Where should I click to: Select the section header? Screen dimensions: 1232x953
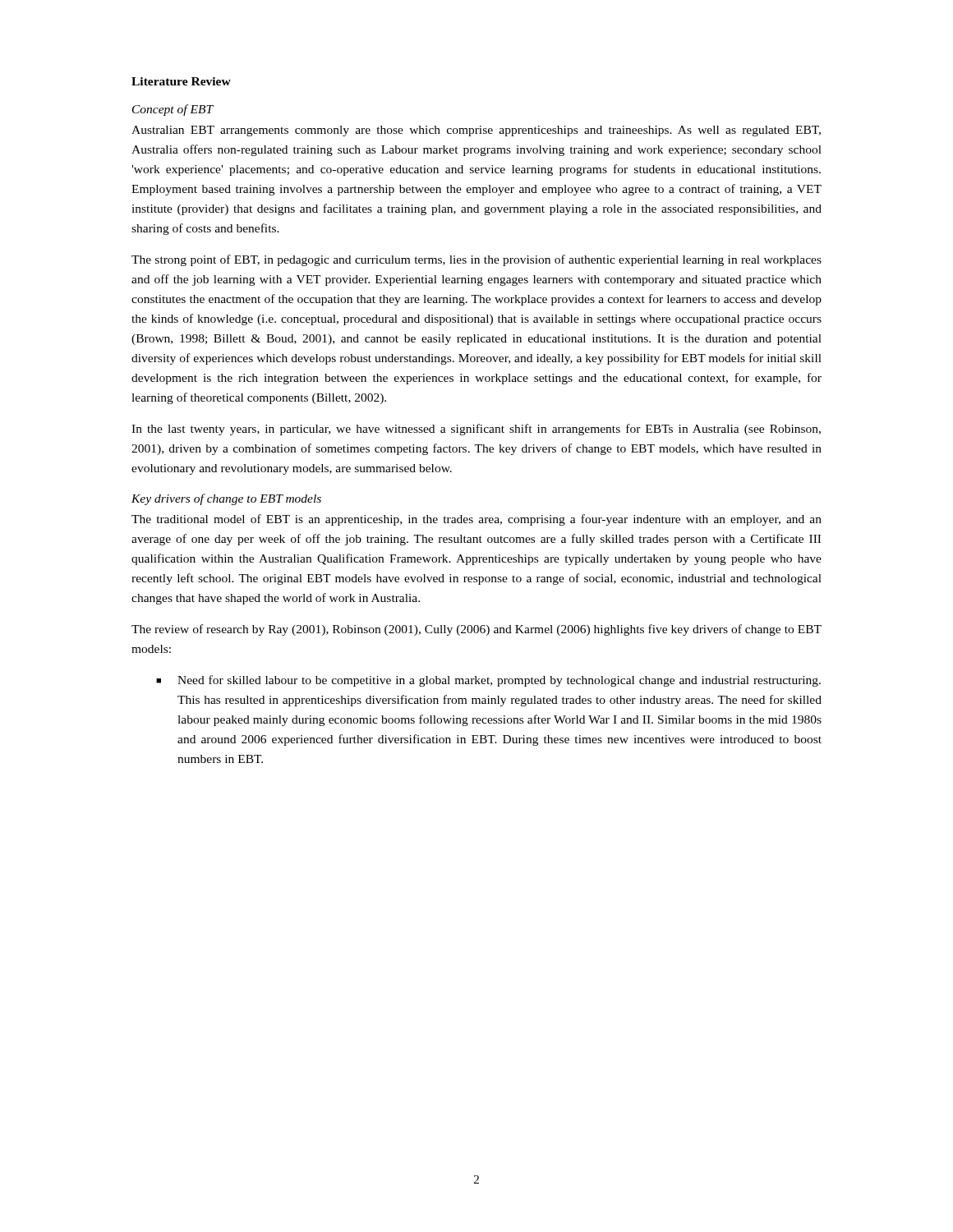pyautogui.click(x=181, y=81)
